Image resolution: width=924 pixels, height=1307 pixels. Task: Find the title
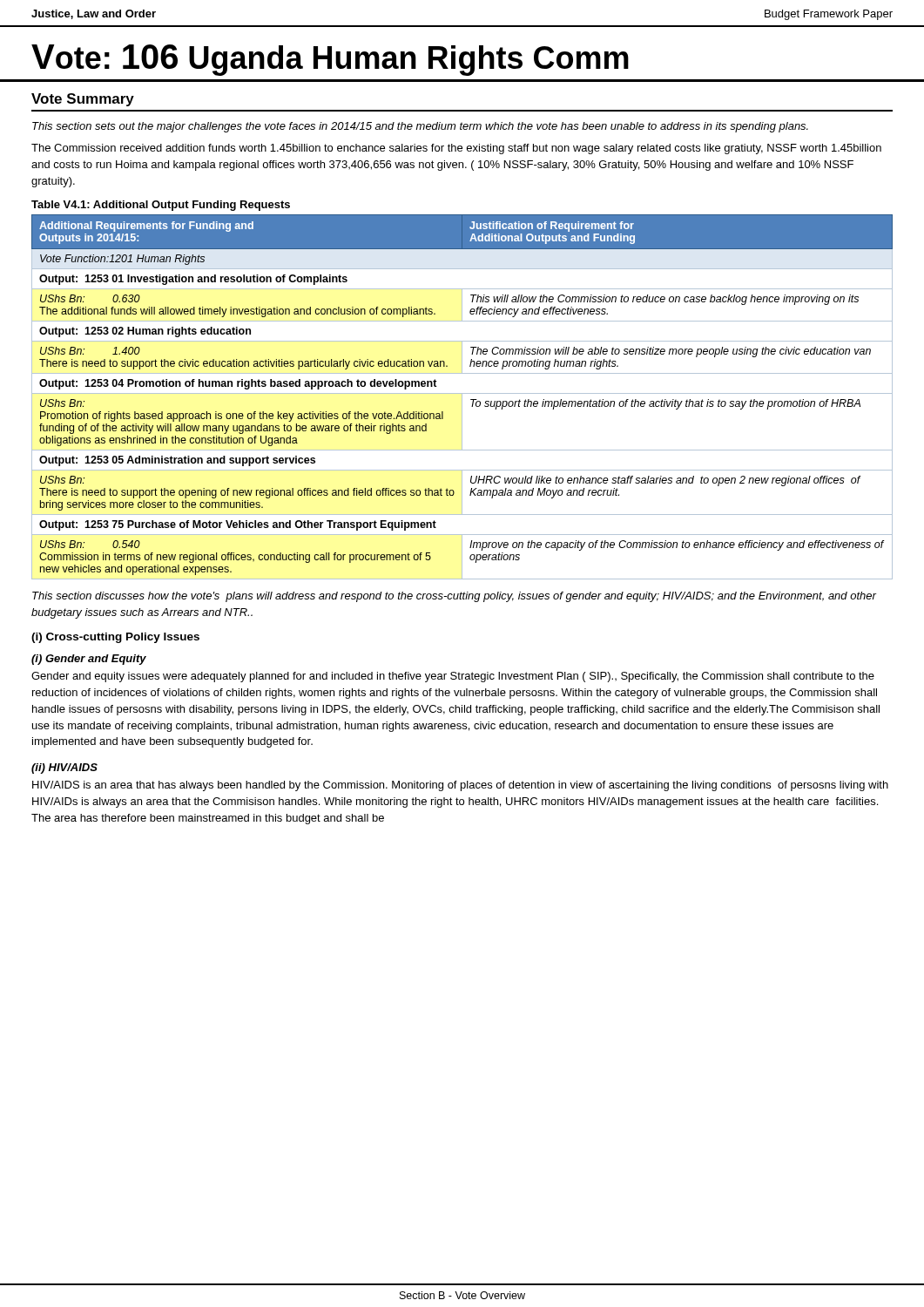[x=331, y=57]
